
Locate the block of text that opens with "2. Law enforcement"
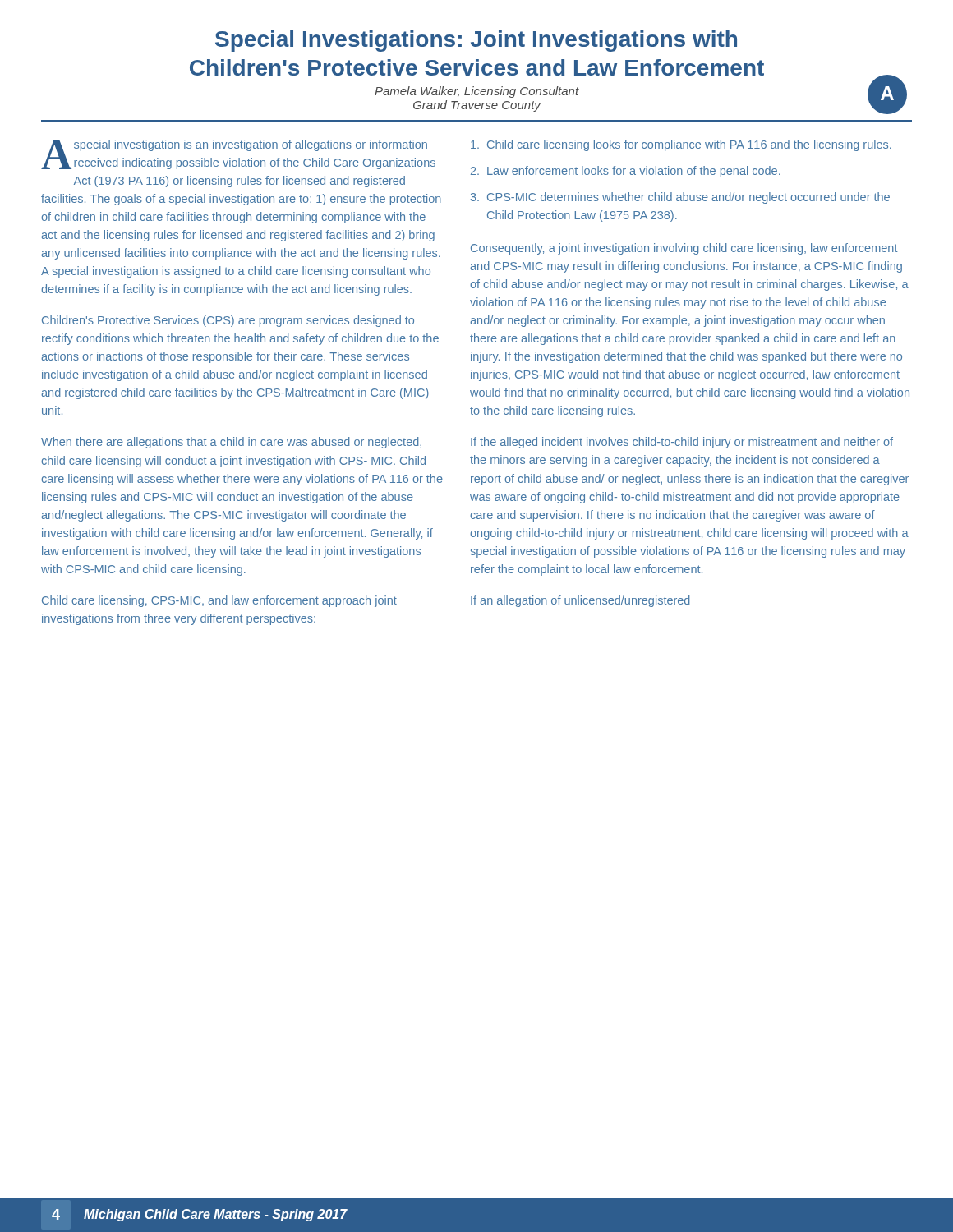626,171
